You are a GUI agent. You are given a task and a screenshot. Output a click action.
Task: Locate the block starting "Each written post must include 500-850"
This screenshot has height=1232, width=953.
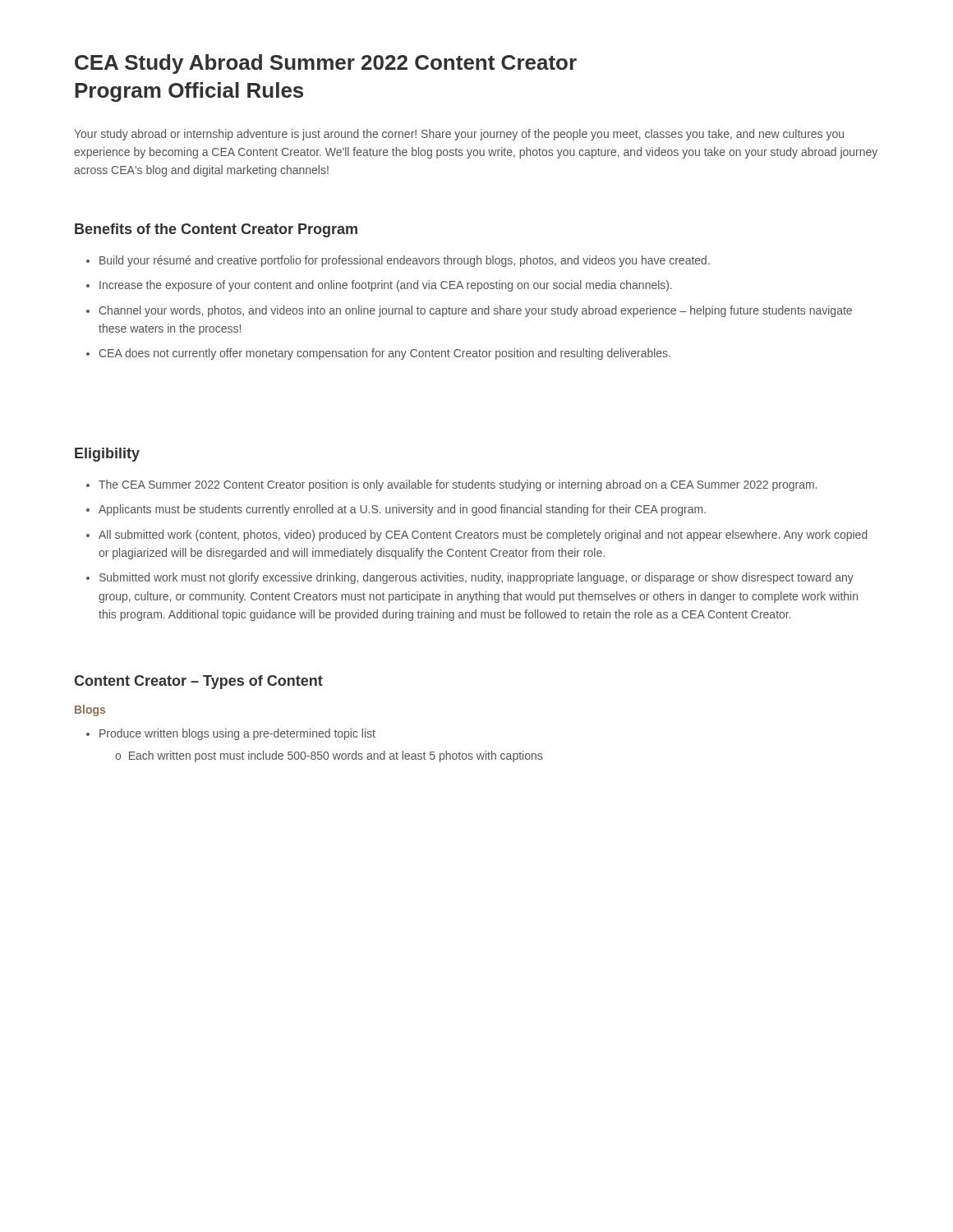coord(335,756)
